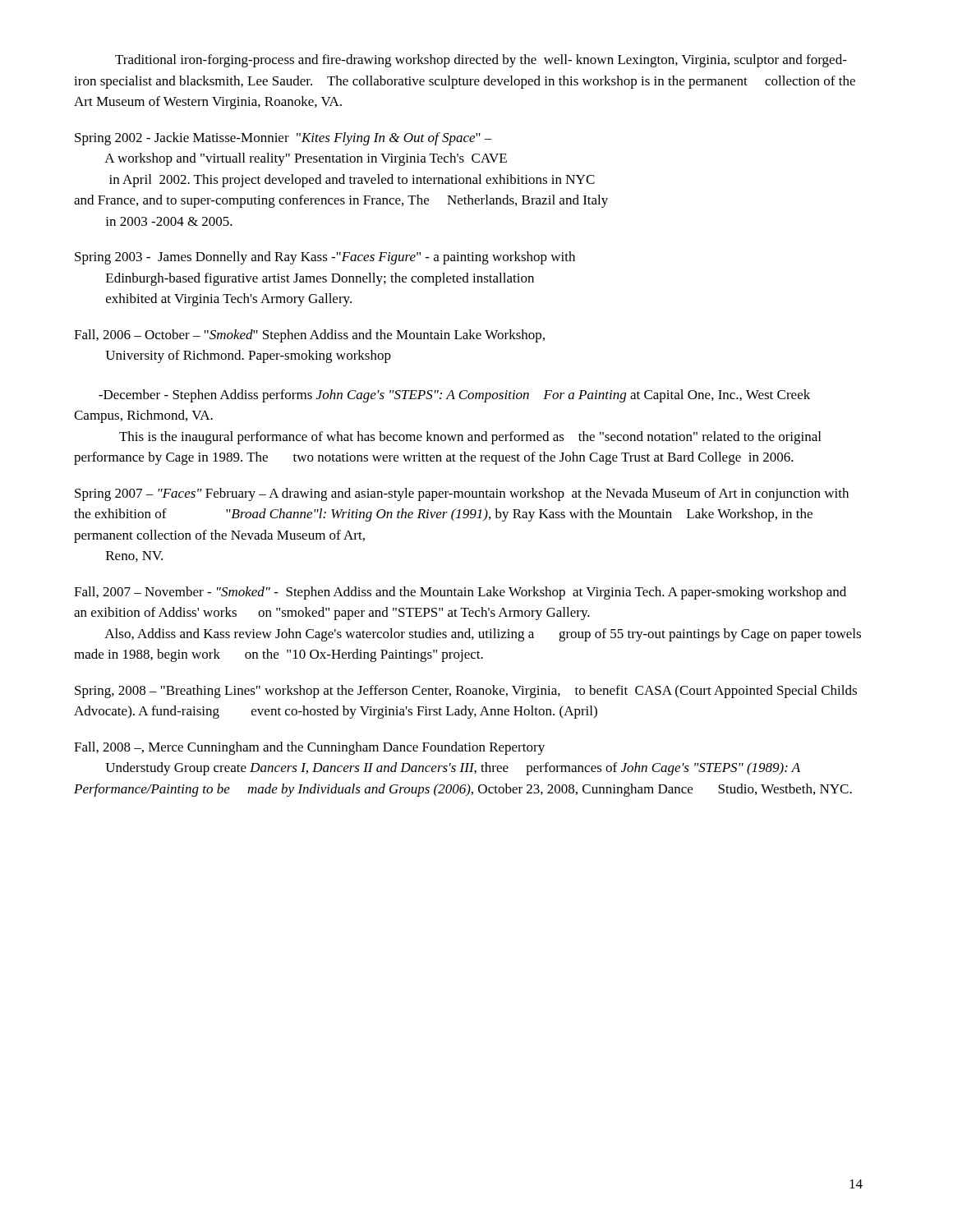Find the block starting "Spring 2003 - James Donnelly and Ray Kass"

[x=325, y=278]
